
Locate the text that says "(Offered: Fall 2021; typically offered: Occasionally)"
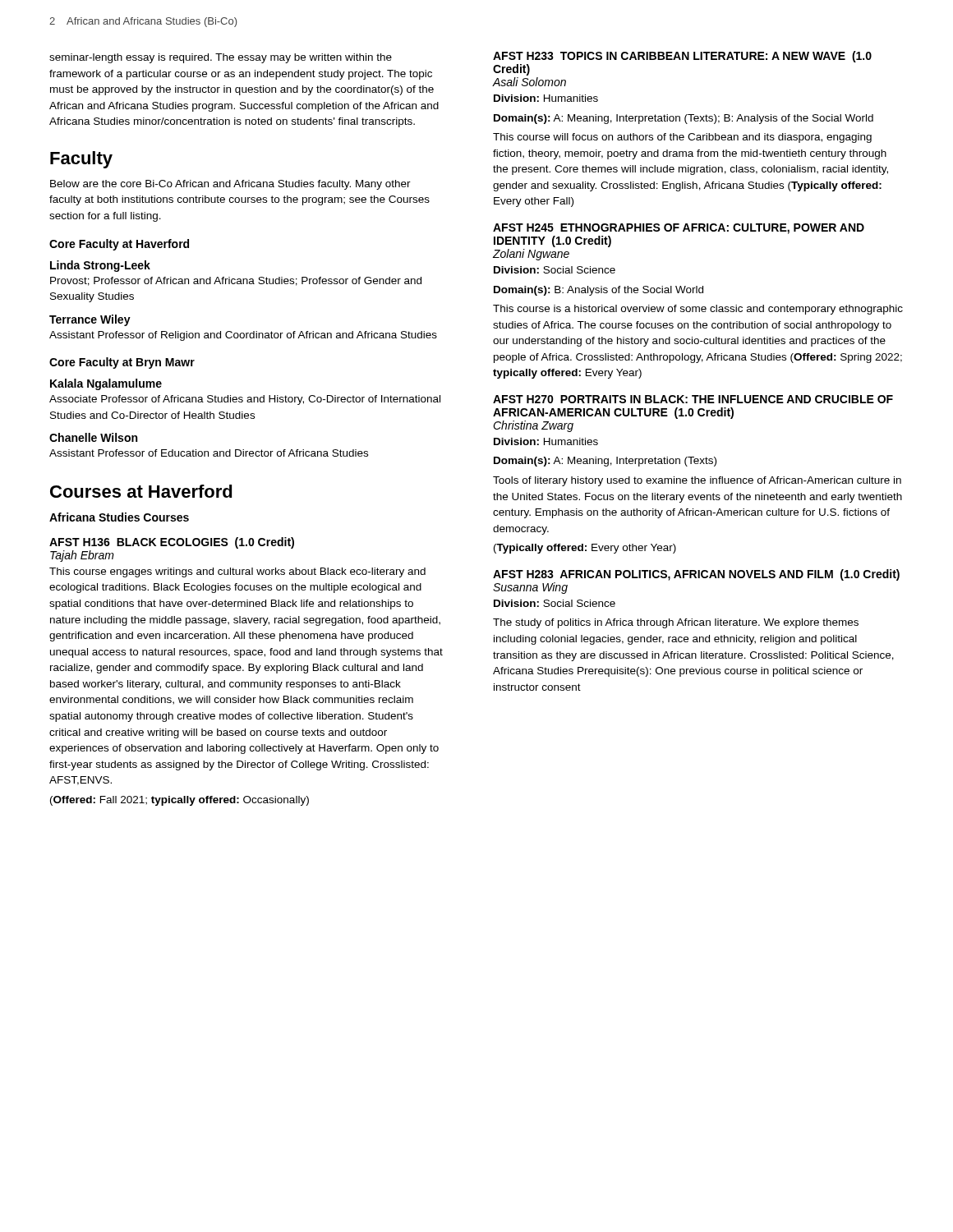[179, 799]
